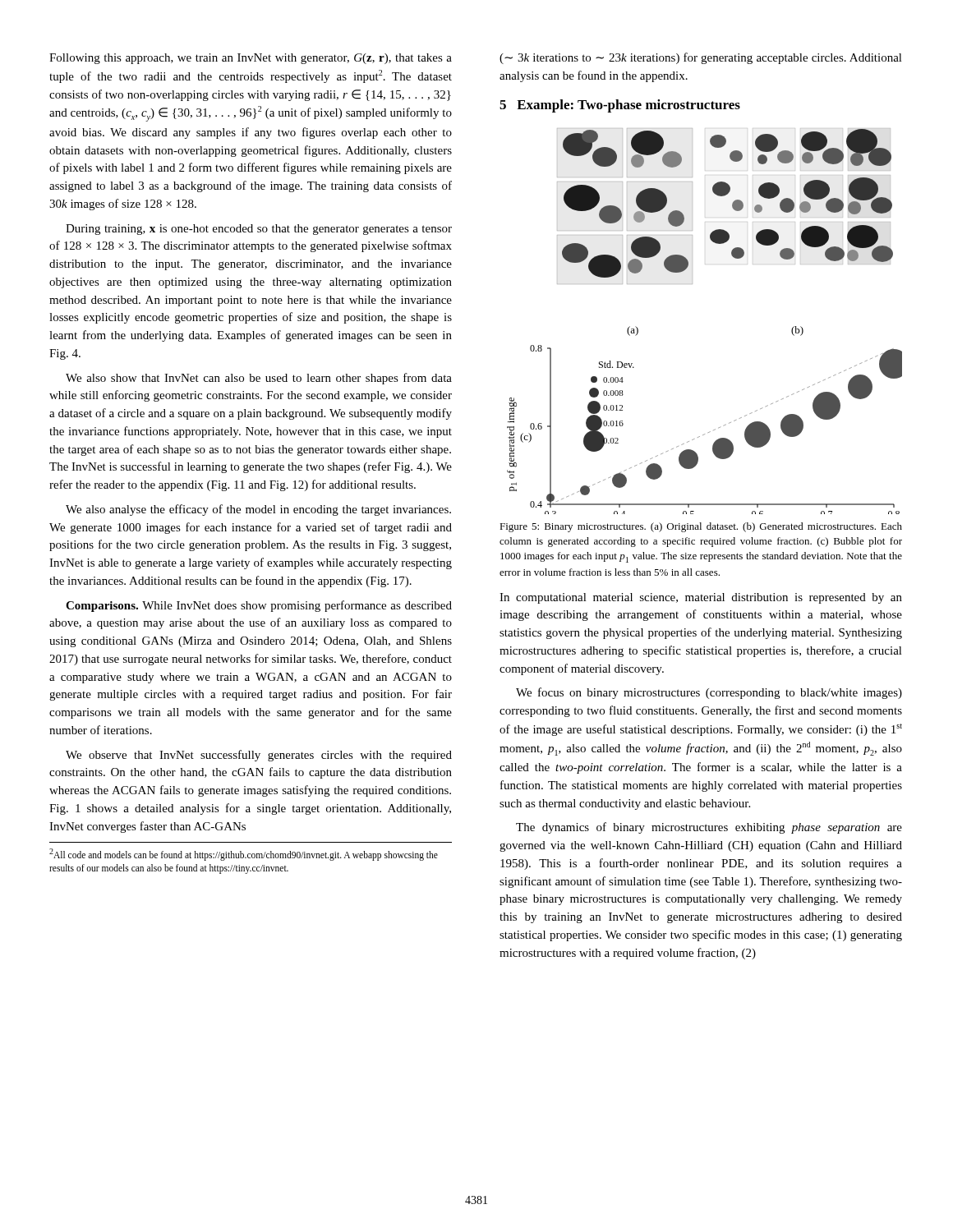
Task: Click the passage that begins "We observe that InvNet successfully generates circles"
Action: tap(251, 791)
